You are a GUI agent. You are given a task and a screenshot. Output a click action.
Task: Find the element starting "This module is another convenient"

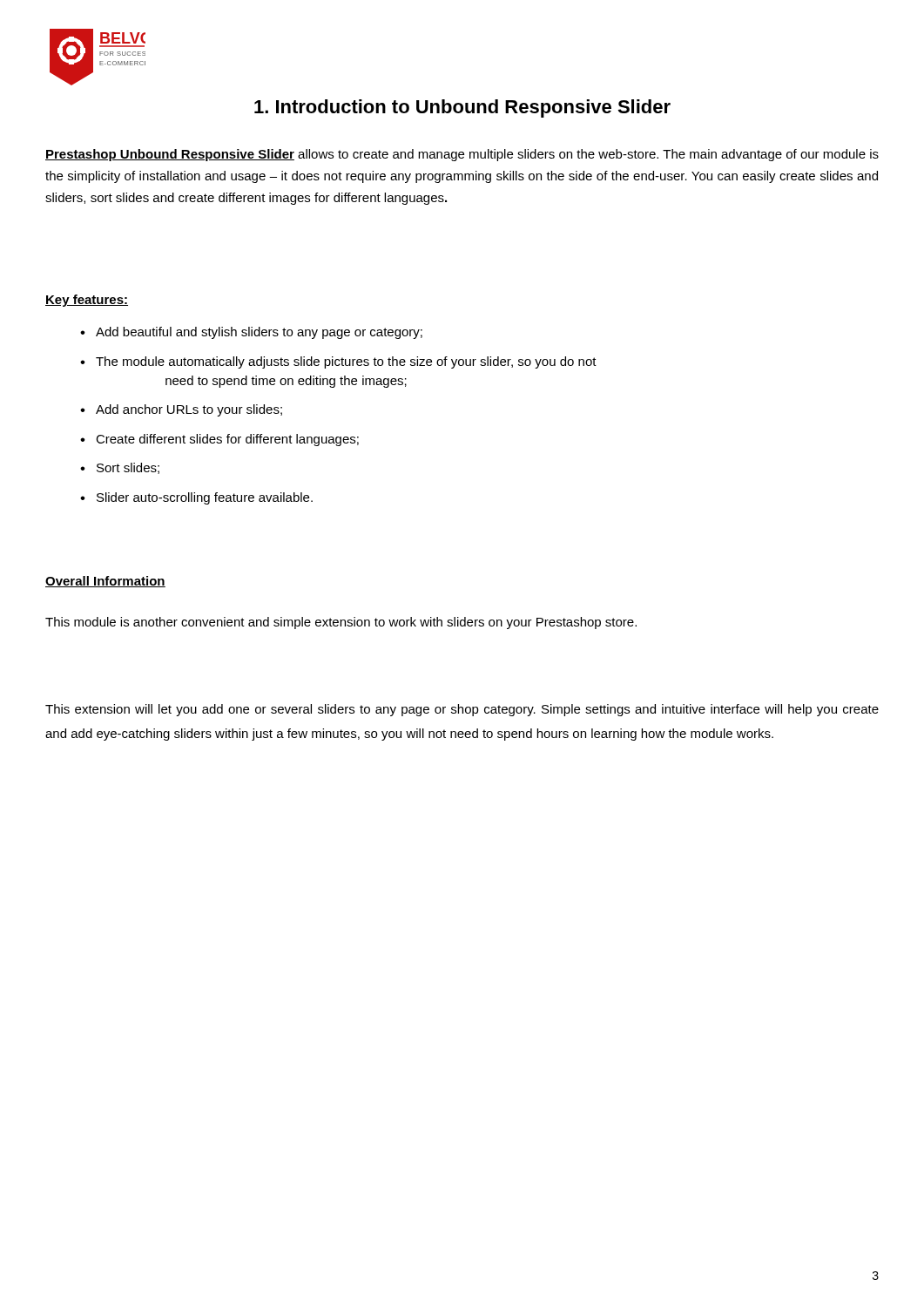tap(342, 622)
